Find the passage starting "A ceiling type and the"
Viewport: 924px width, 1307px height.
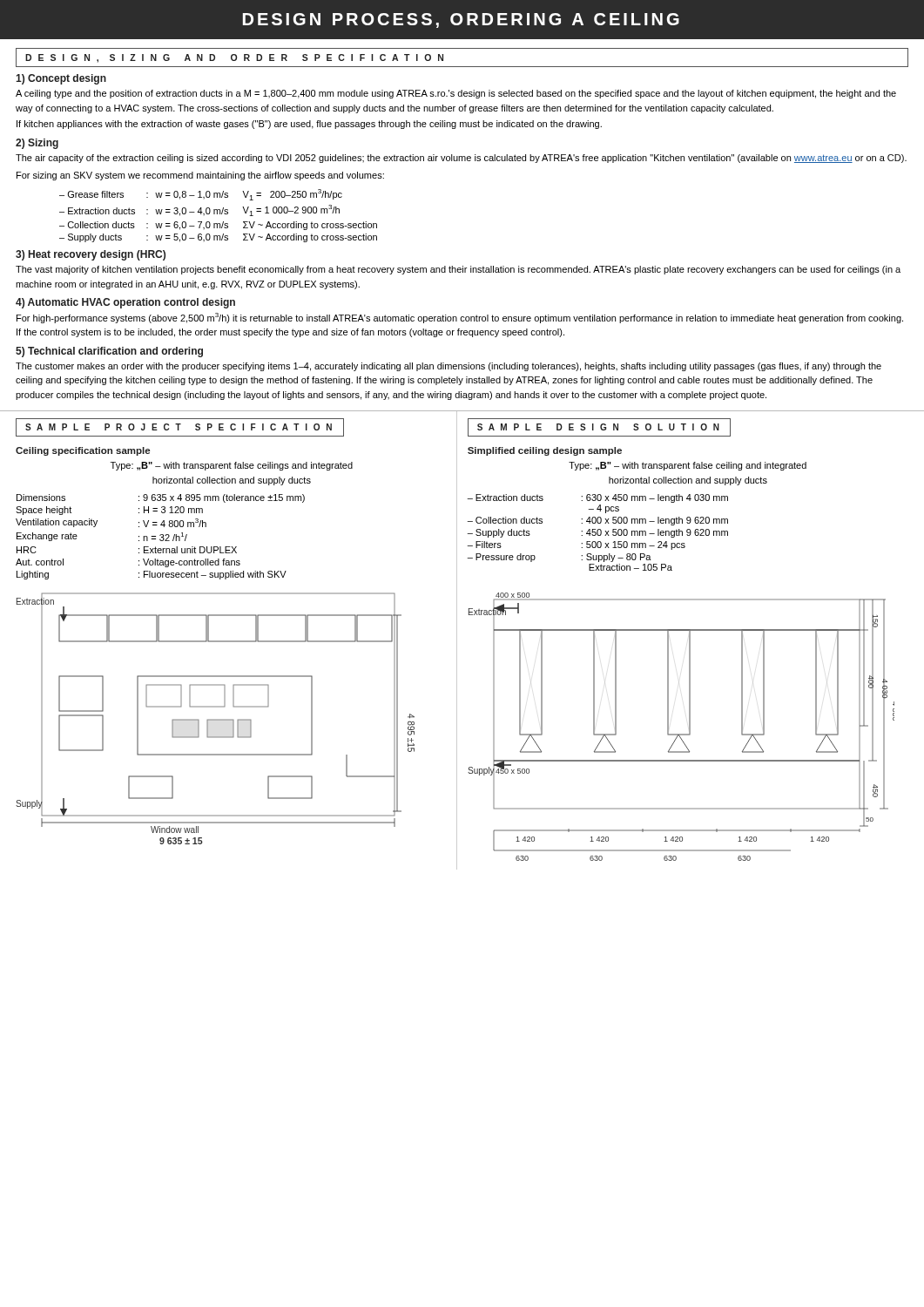click(456, 100)
